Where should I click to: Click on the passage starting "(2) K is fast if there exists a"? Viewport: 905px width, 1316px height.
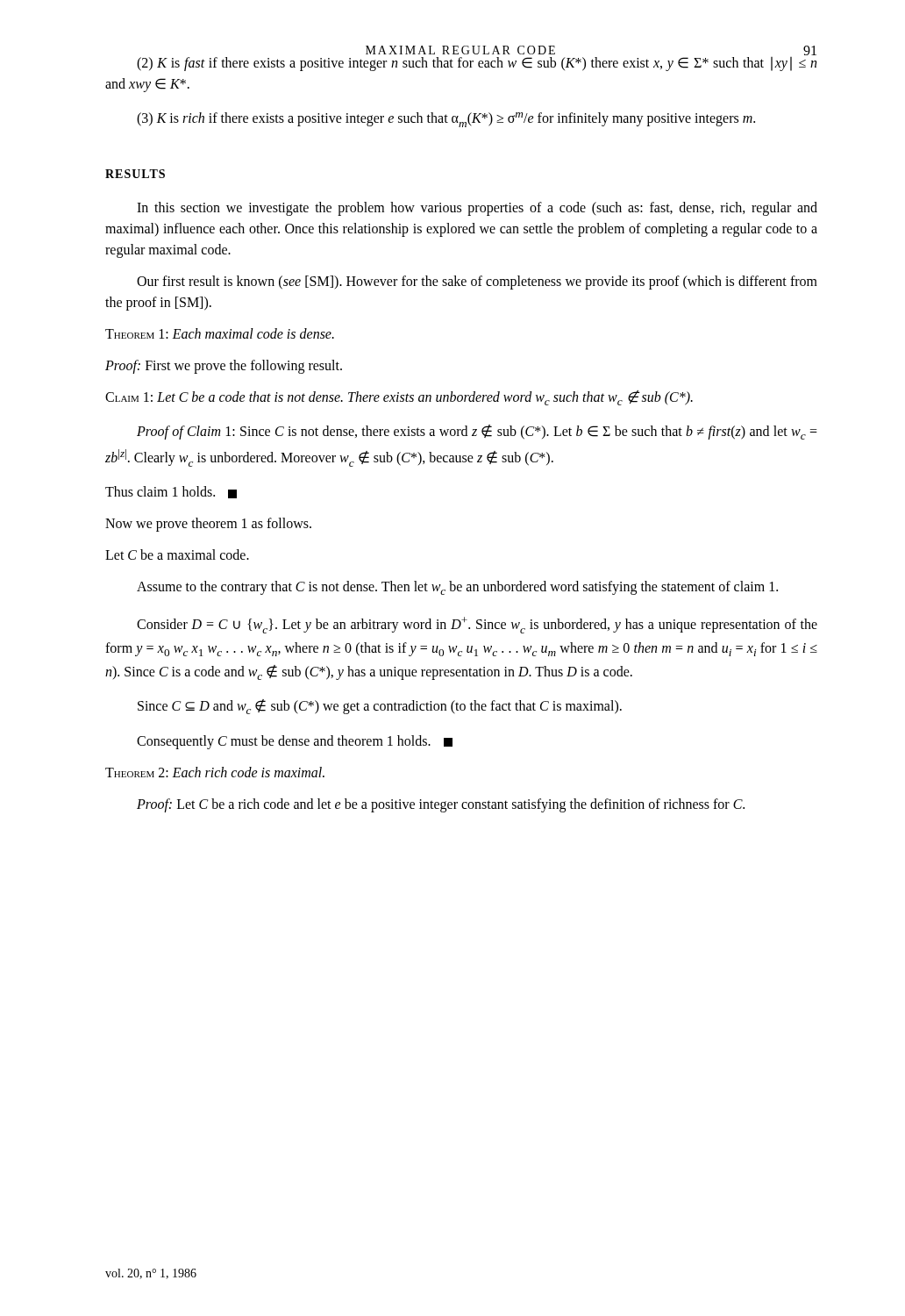[461, 73]
